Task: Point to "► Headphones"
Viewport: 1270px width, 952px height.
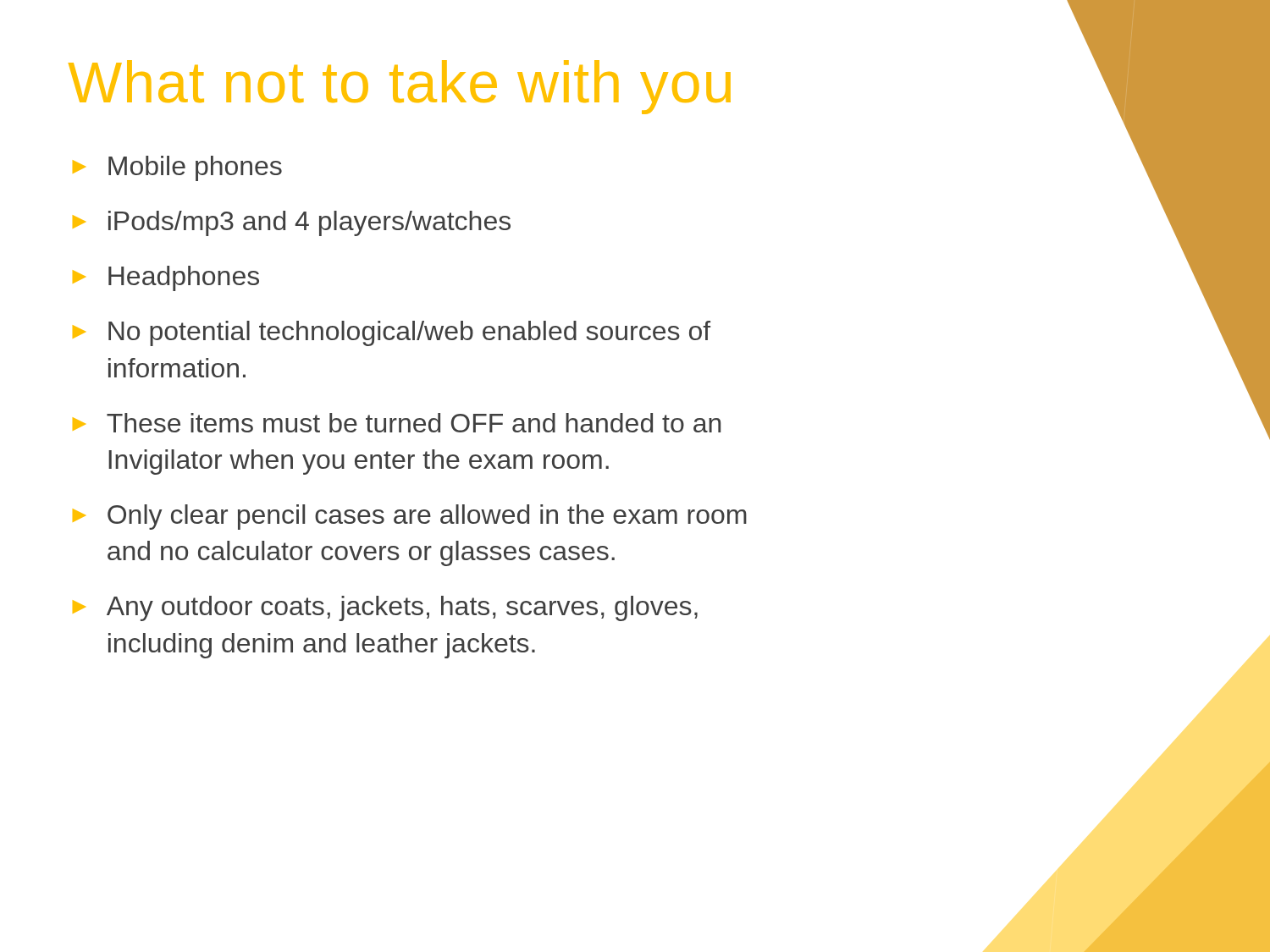Action: (x=166, y=278)
